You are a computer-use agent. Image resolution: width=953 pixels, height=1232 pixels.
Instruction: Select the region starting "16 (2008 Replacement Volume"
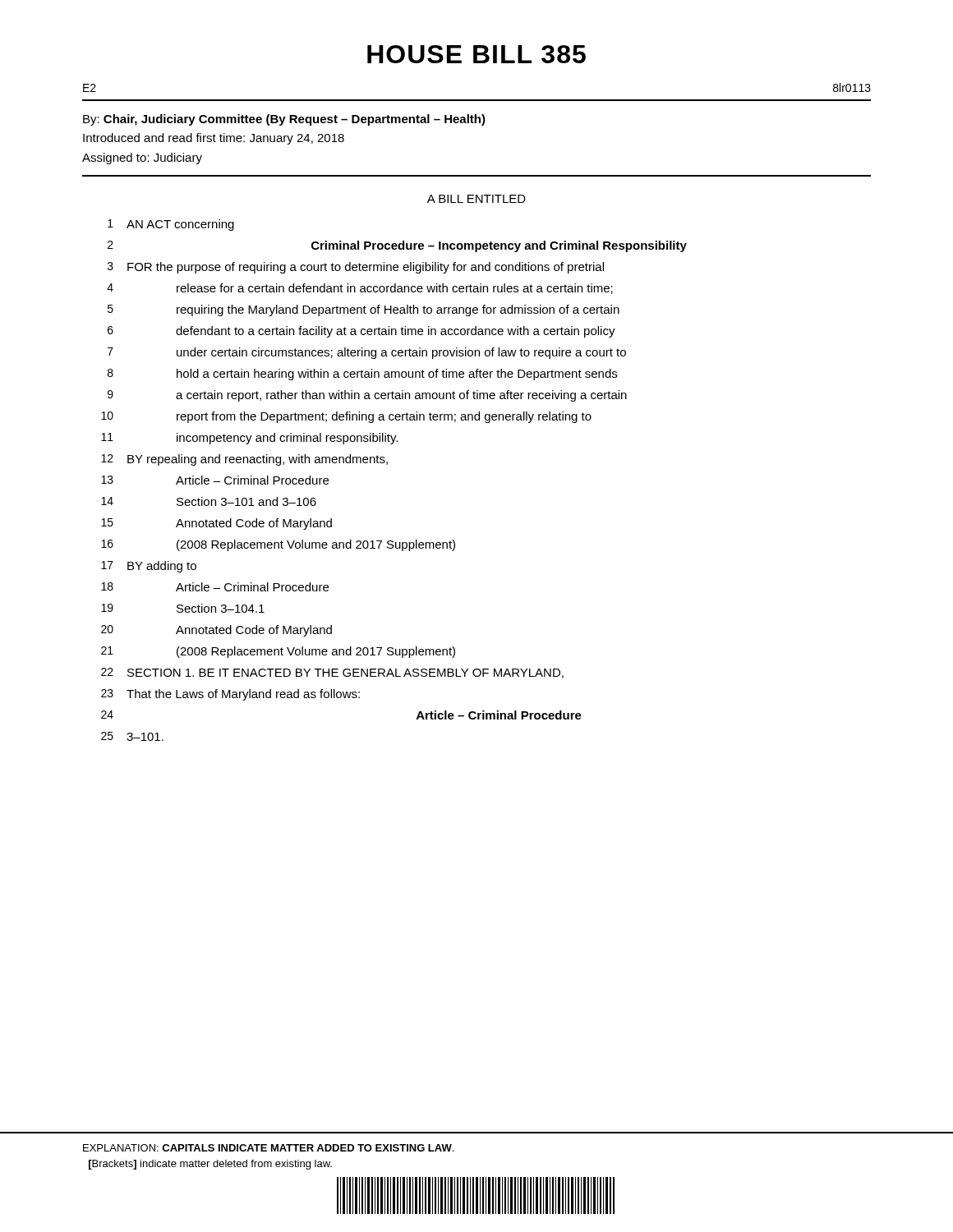pos(278,545)
